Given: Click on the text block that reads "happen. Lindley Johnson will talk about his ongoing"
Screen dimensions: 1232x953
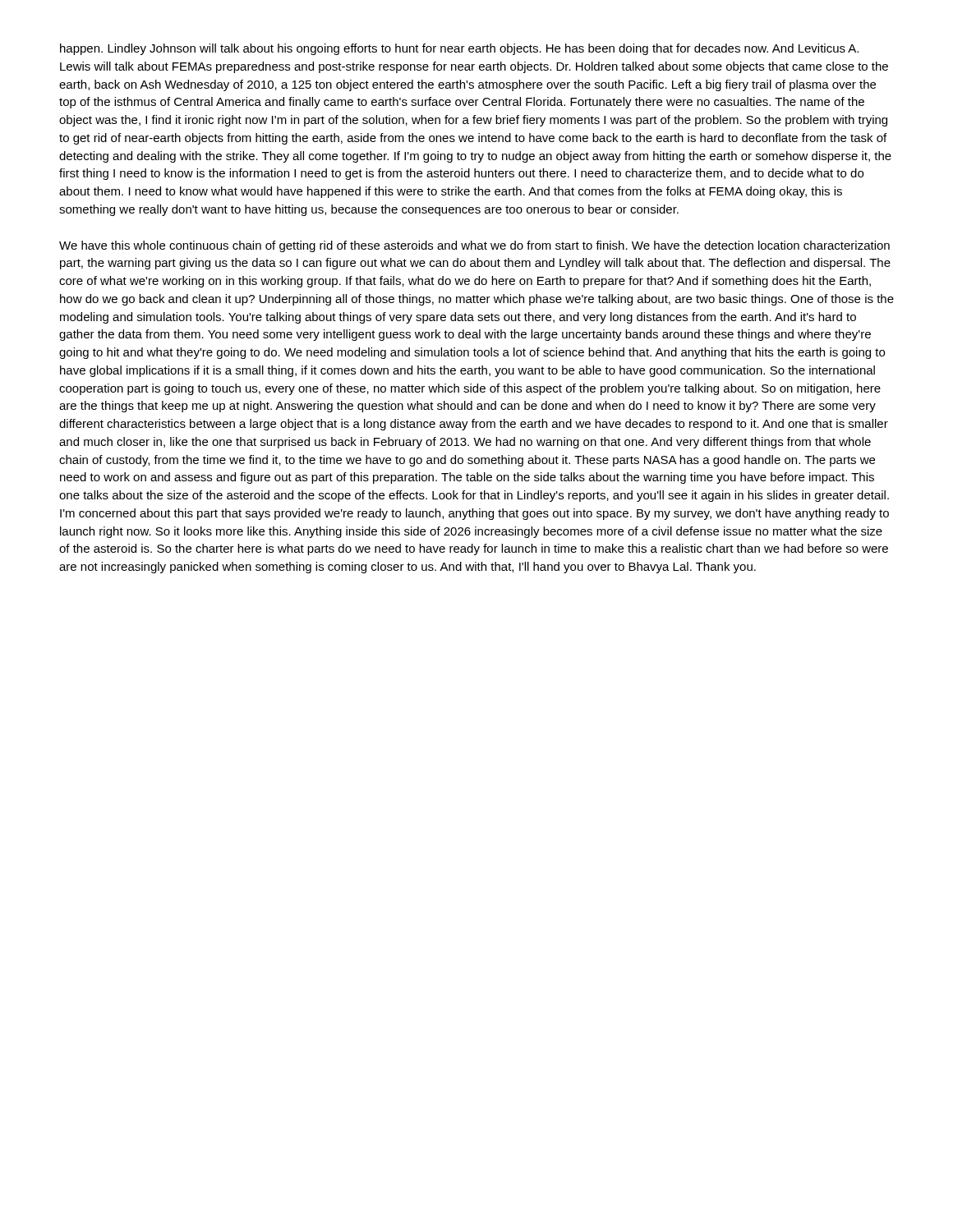Looking at the screenshot, I should point(475,128).
